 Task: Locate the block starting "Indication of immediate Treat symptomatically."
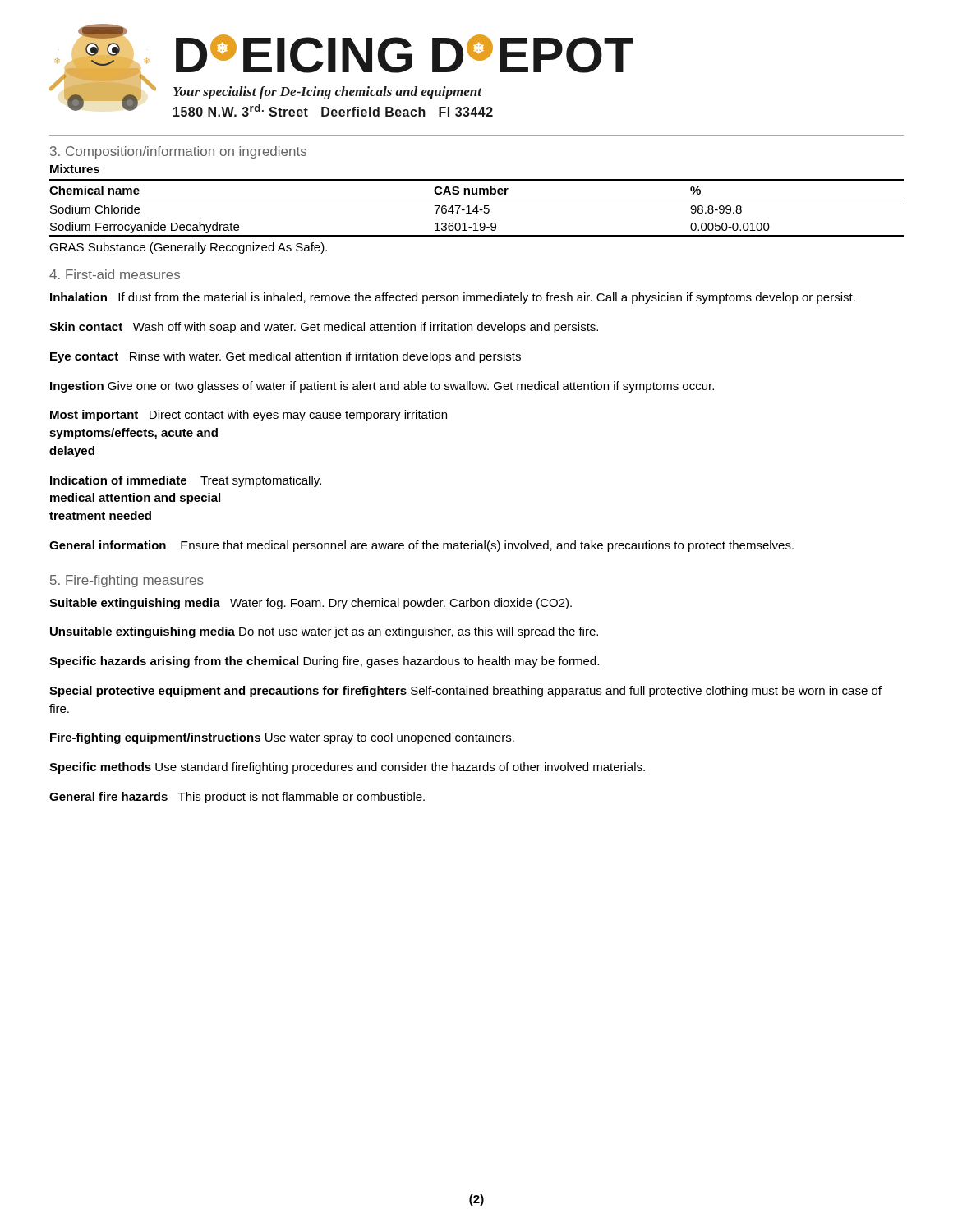186,498
